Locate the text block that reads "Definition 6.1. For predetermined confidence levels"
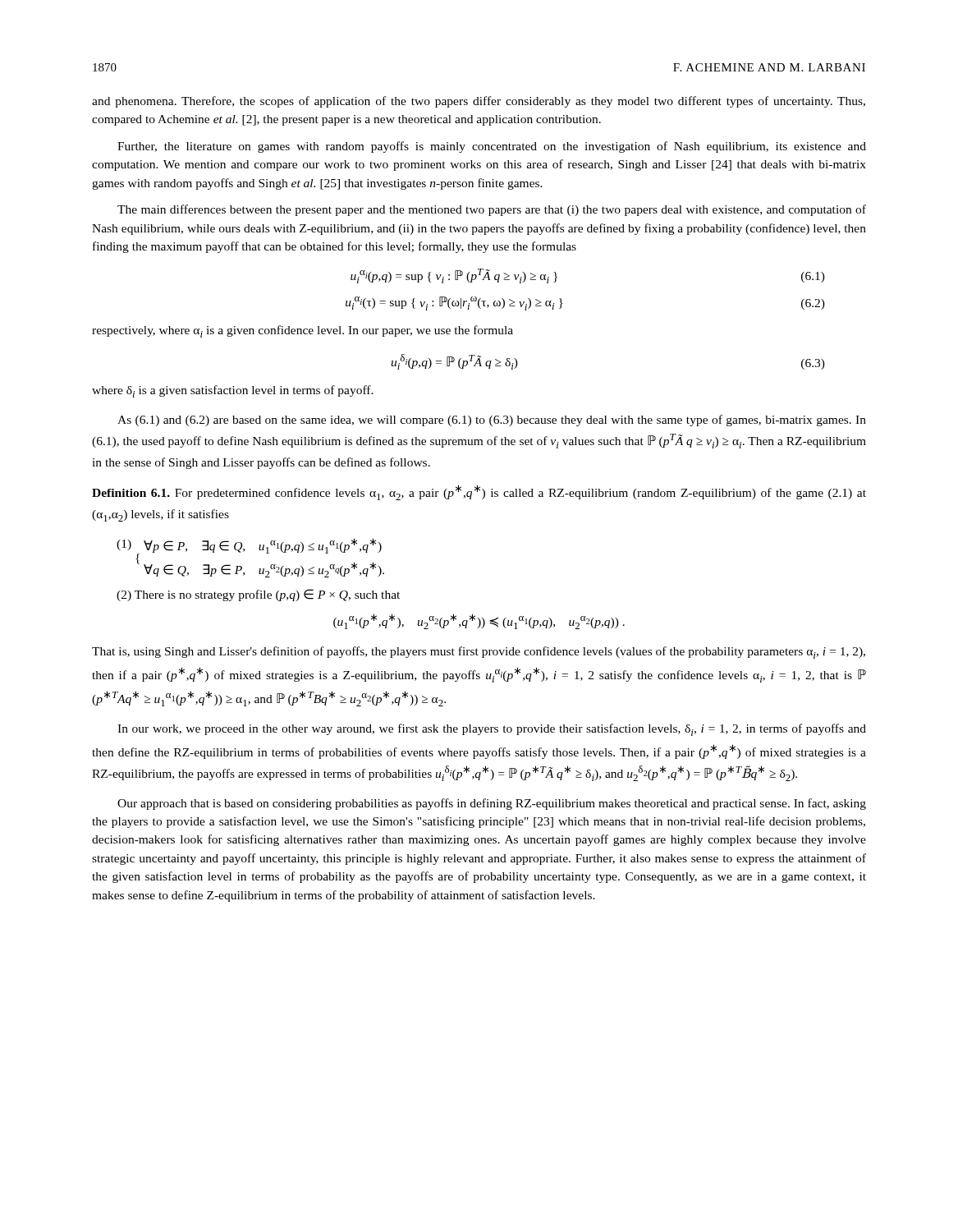 pyautogui.click(x=479, y=504)
